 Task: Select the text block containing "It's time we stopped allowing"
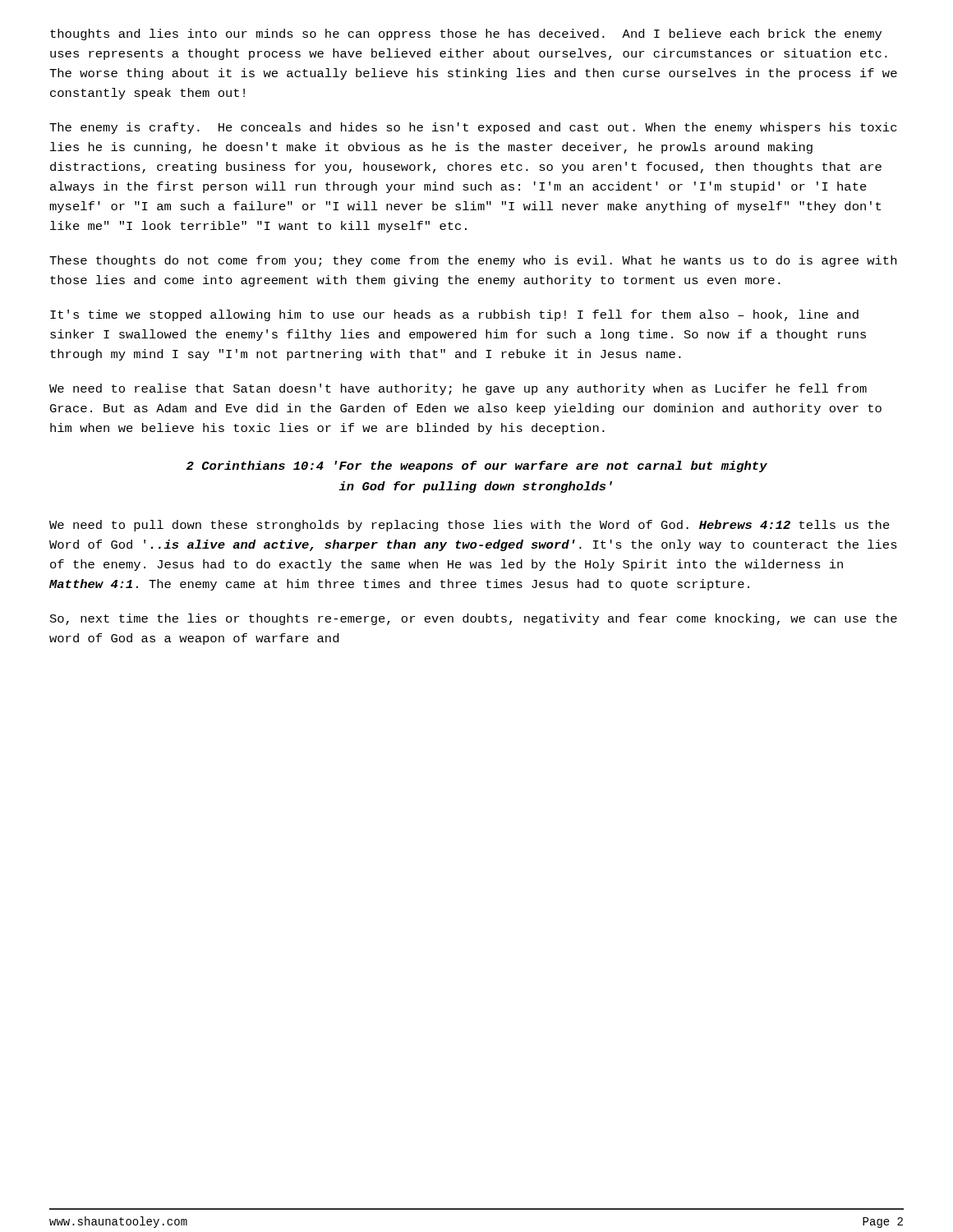pyautogui.click(x=458, y=335)
